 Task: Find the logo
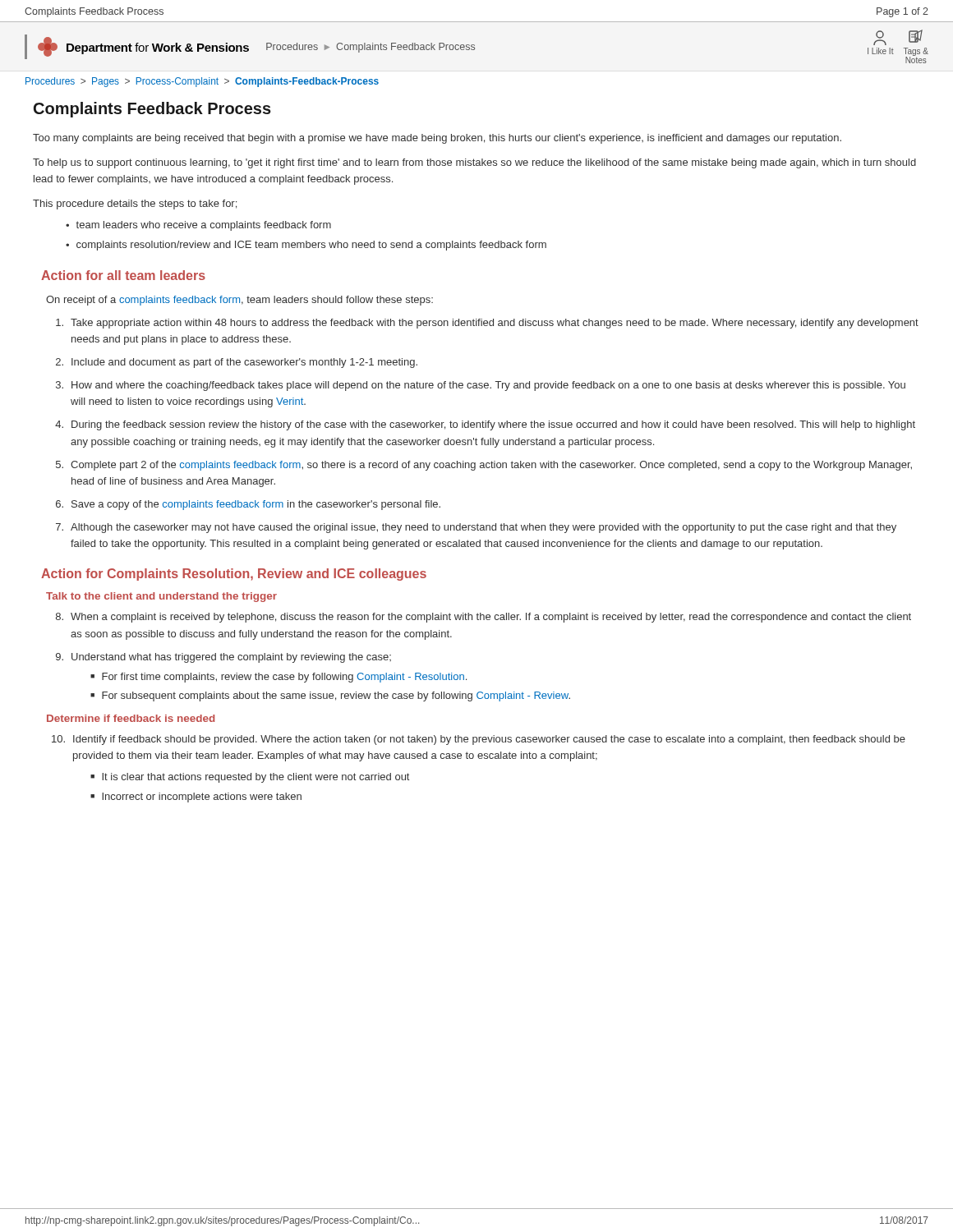click(476, 47)
